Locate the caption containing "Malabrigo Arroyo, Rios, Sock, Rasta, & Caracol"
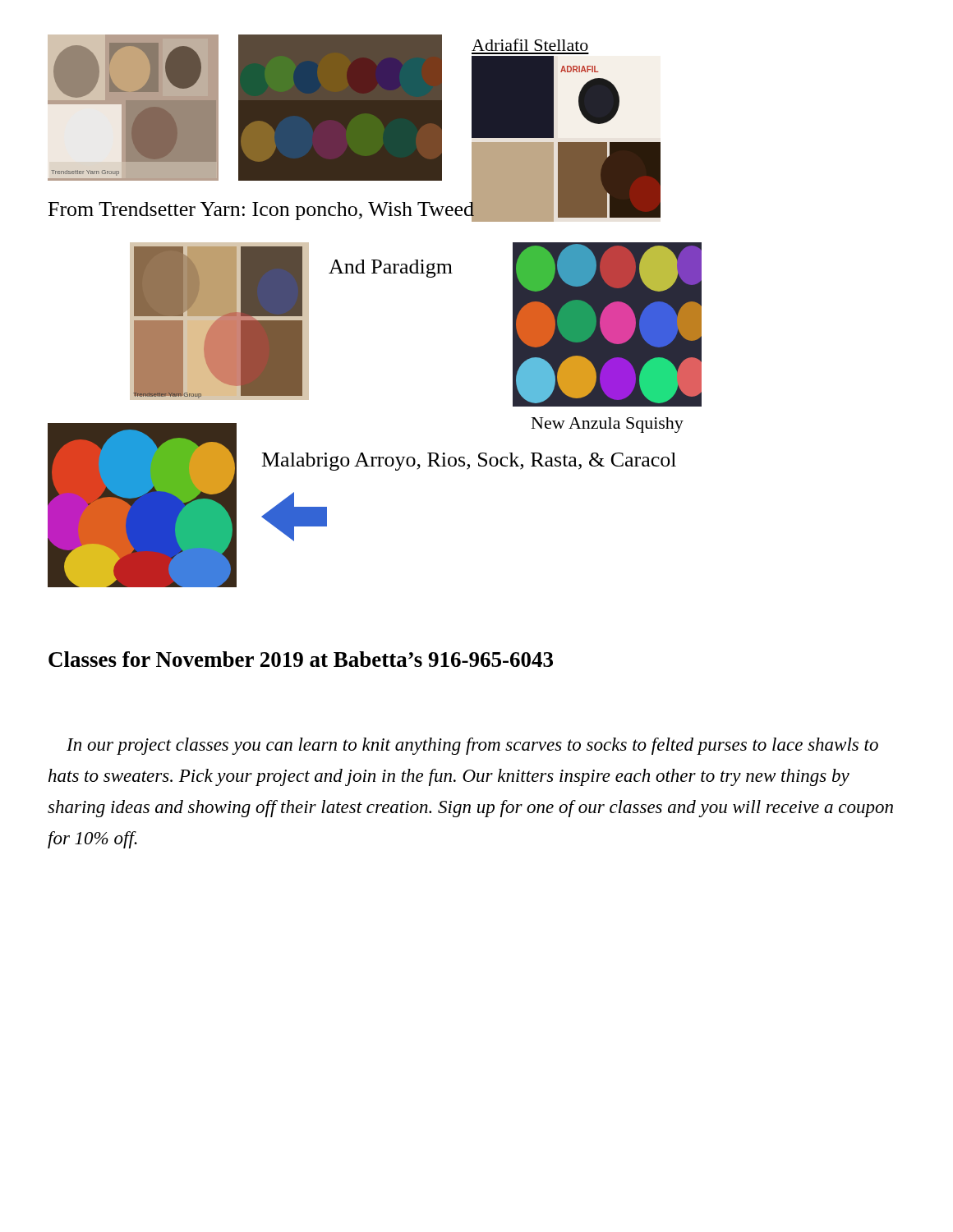953x1232 pixels. [469, 460]
